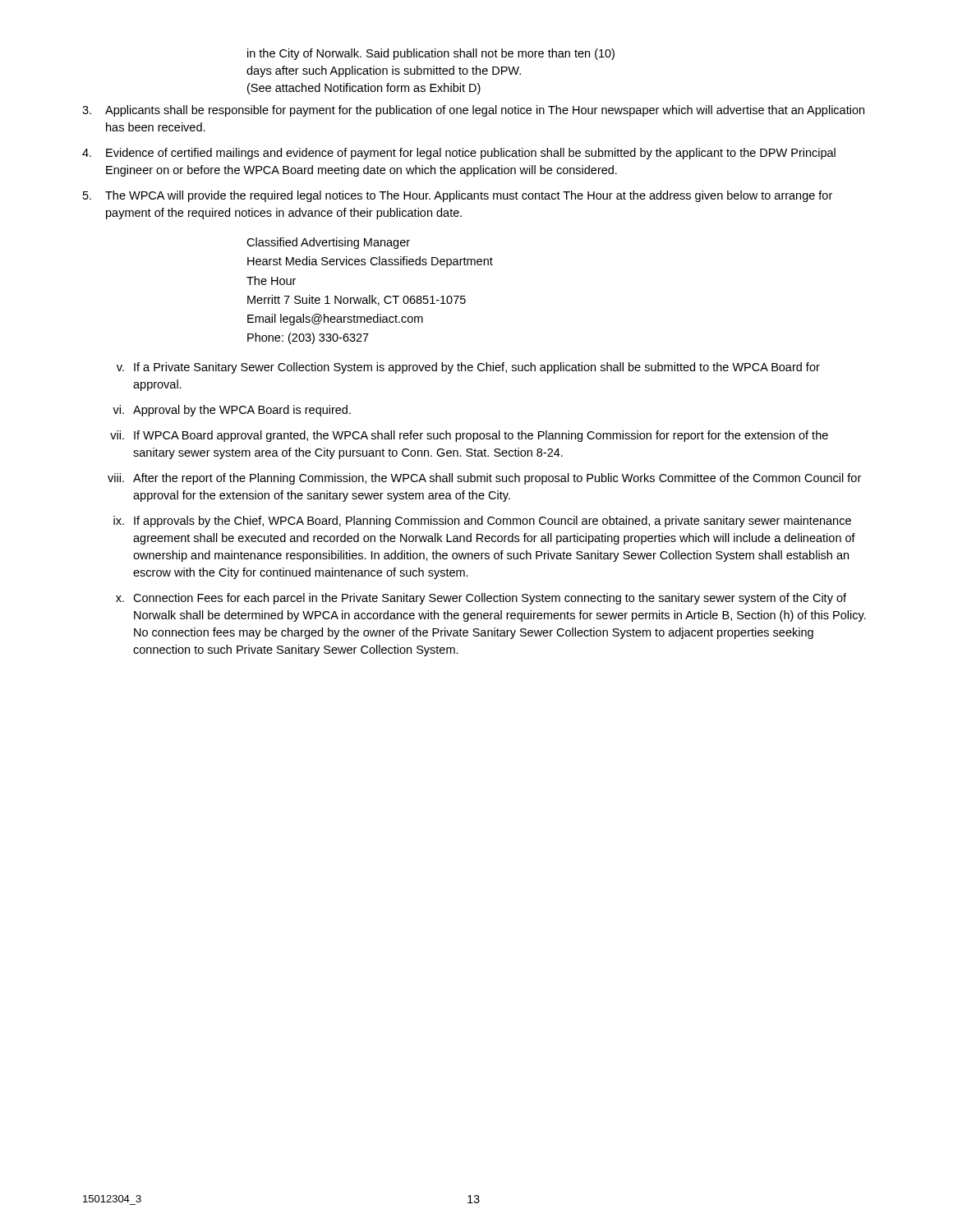Screen dimensions: 1232x953
Task: Find the block starting "v. If a"
Action: coord(476,376)
